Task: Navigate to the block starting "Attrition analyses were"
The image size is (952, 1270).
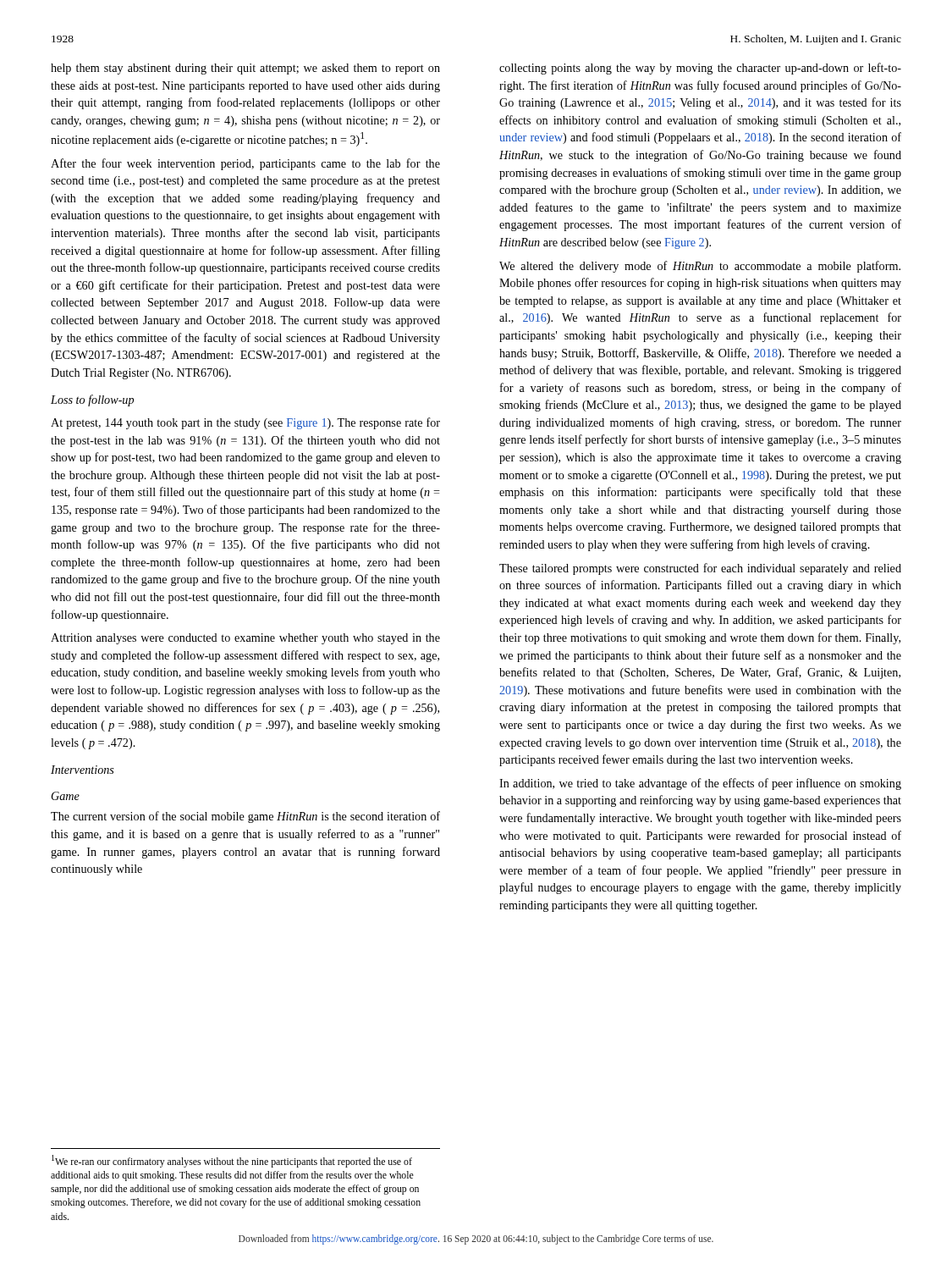Action: coord(245,690)
